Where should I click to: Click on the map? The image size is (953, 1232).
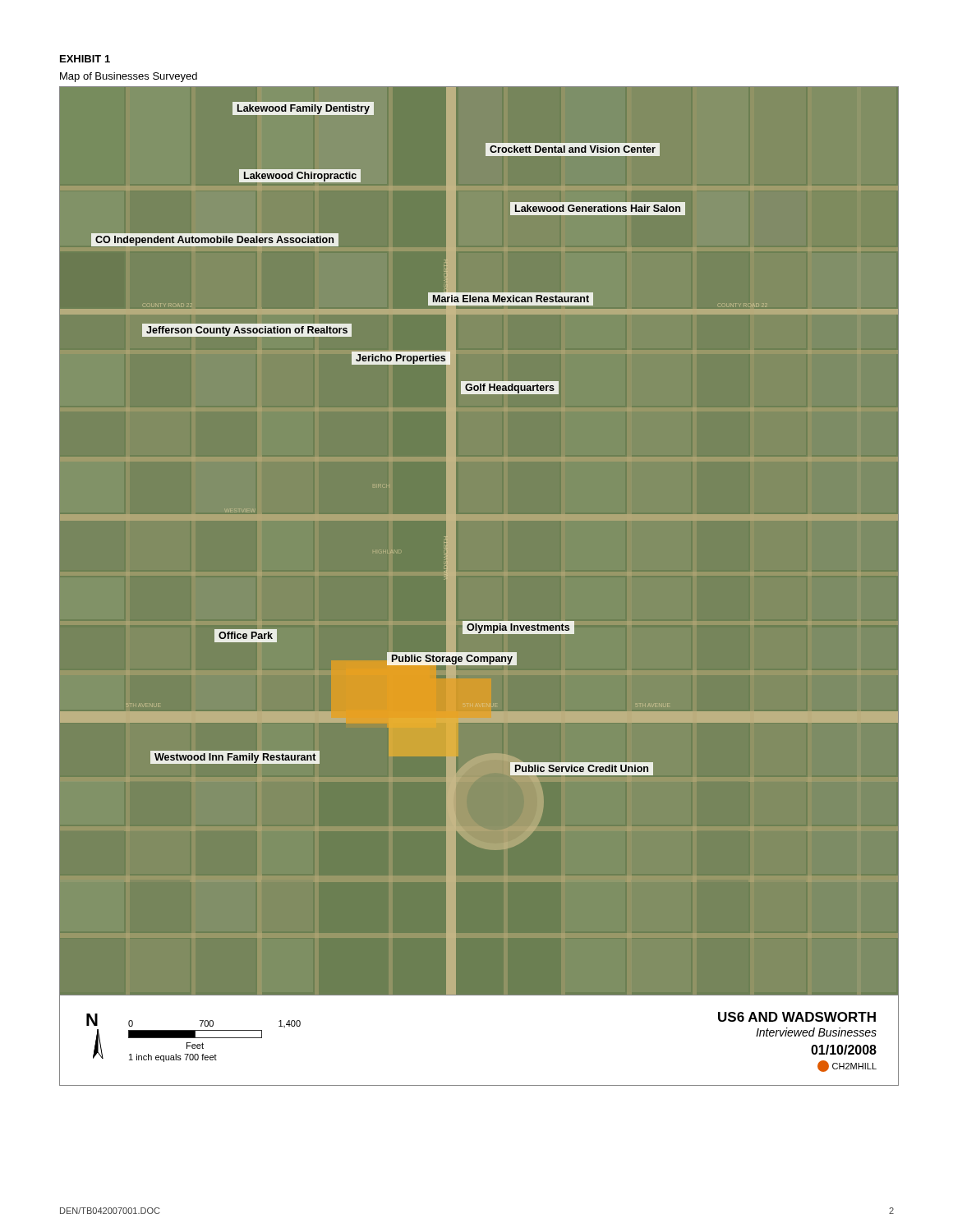479,586
